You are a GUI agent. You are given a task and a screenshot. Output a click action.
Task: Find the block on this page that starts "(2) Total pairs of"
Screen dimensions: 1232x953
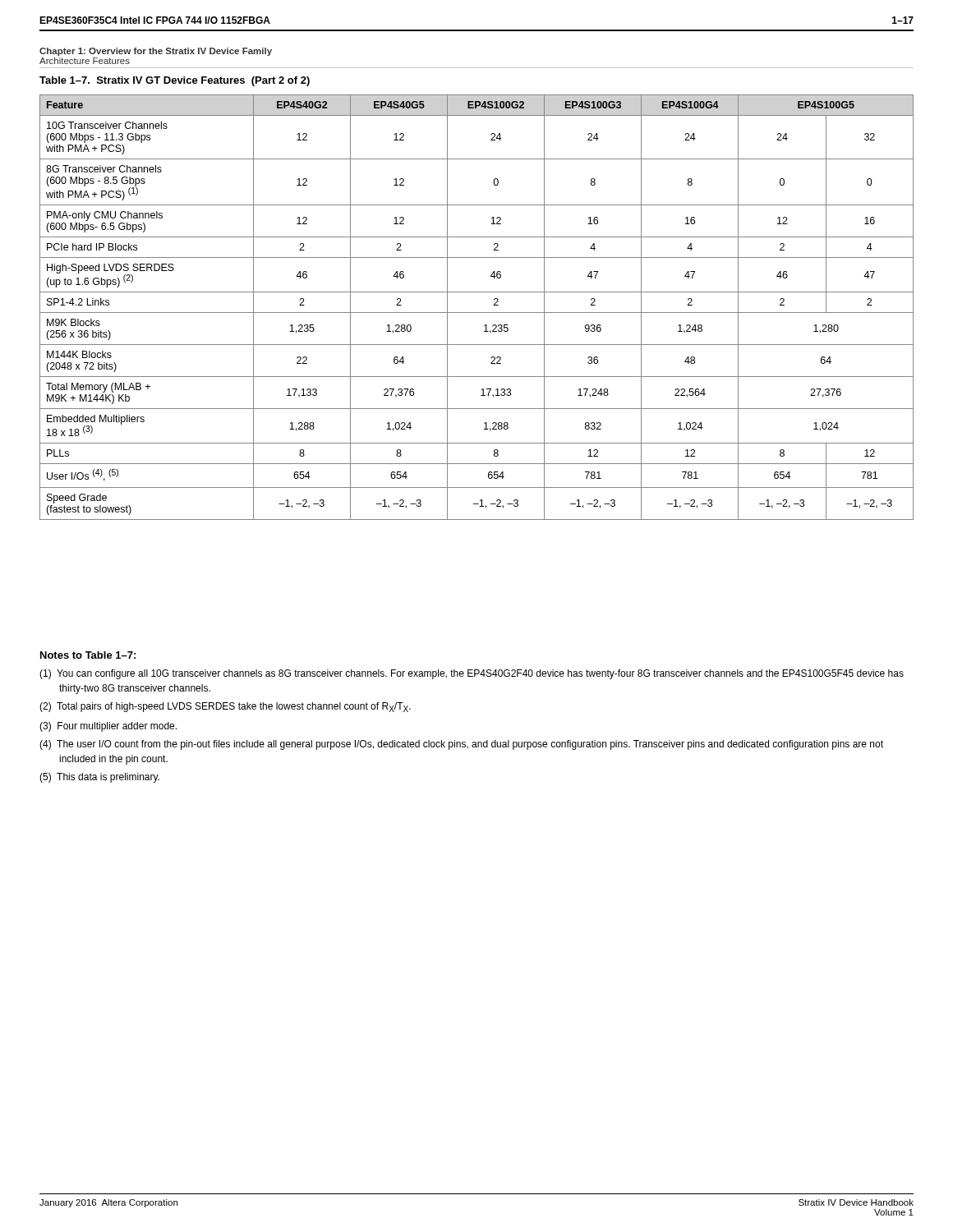click(225, 707)
